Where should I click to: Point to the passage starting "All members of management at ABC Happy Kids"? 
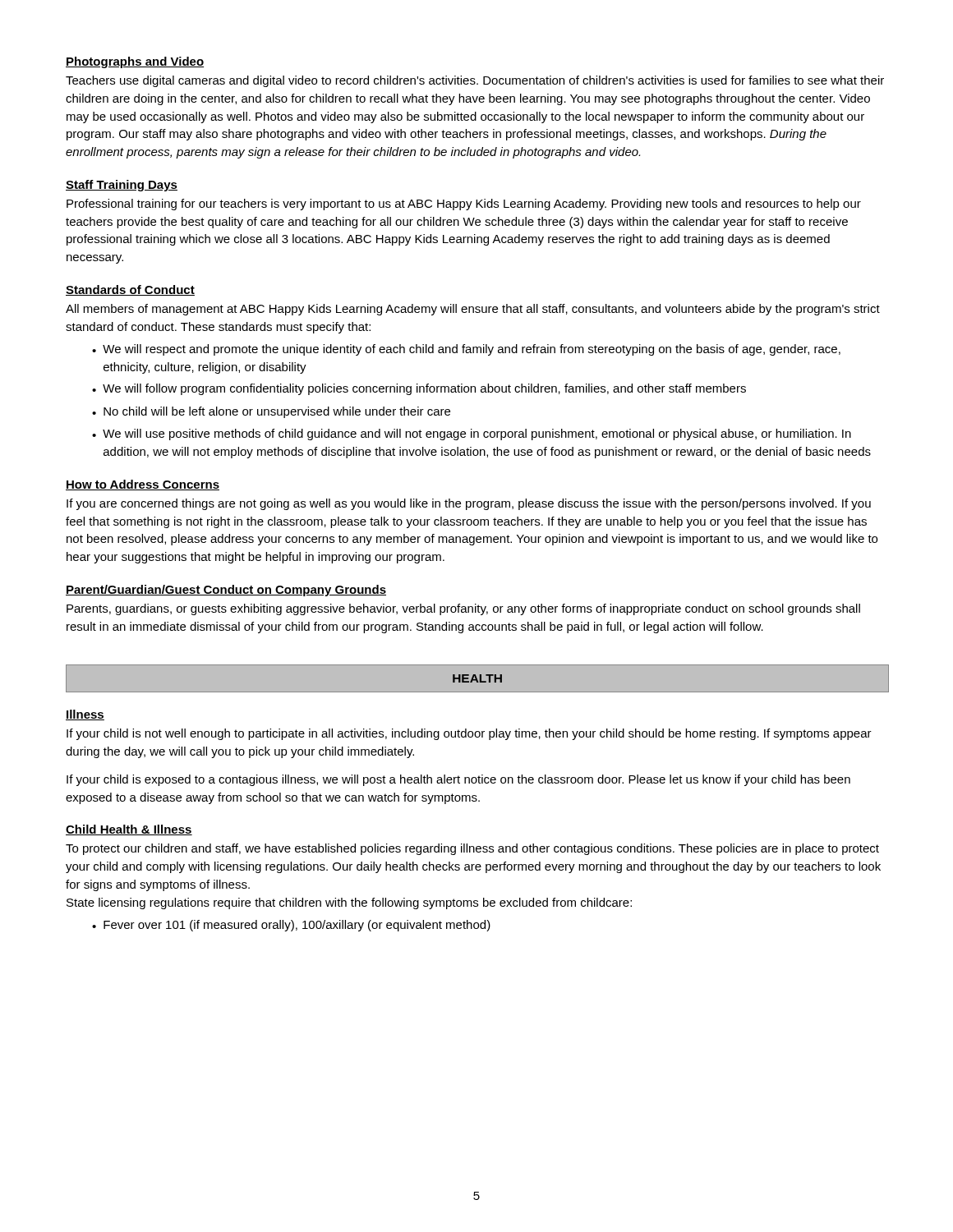(473, 317)
